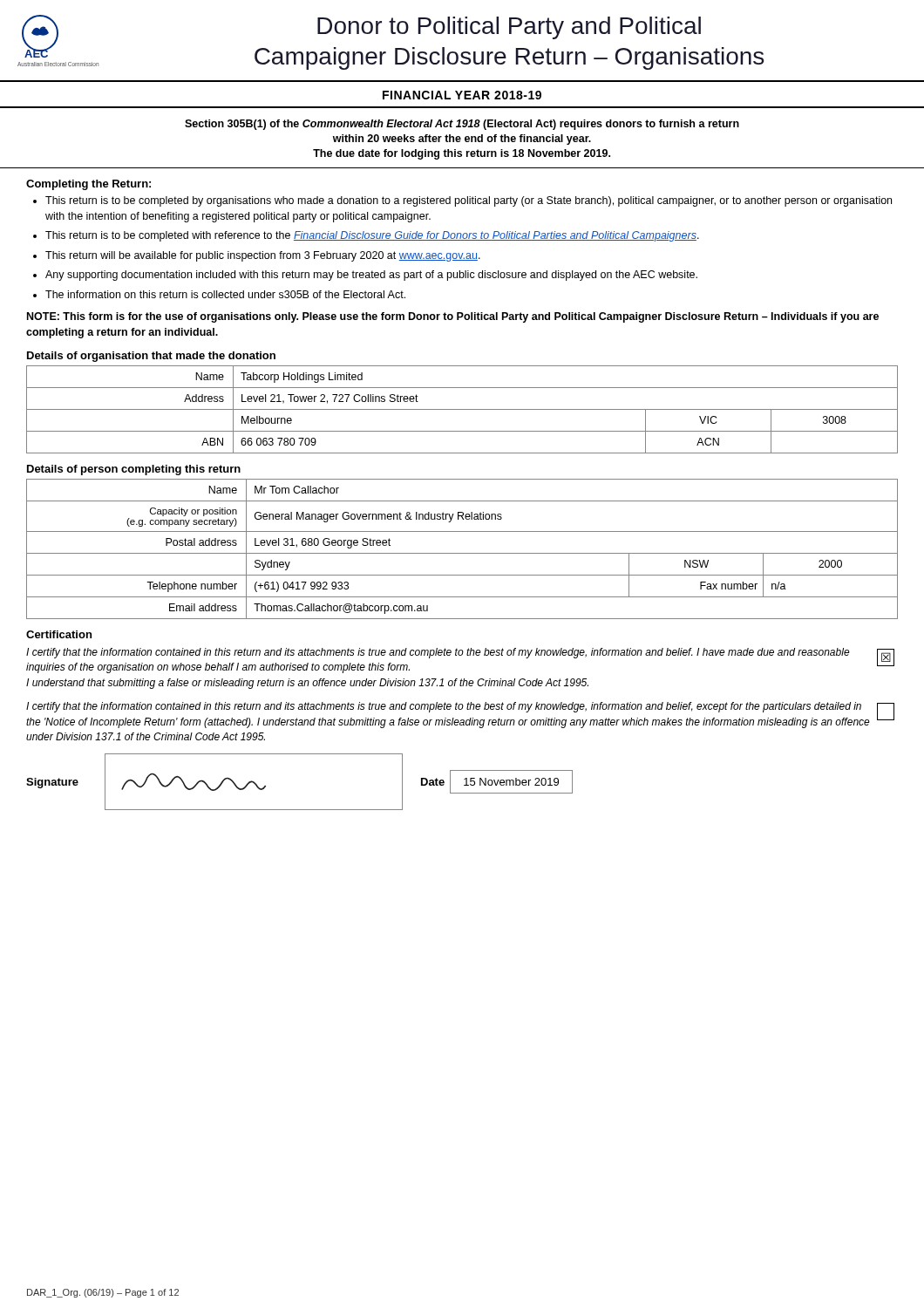Point to "FINANCIAL YEAR 2018-19"
The image size is (924, 1308).
coord(462,95)
